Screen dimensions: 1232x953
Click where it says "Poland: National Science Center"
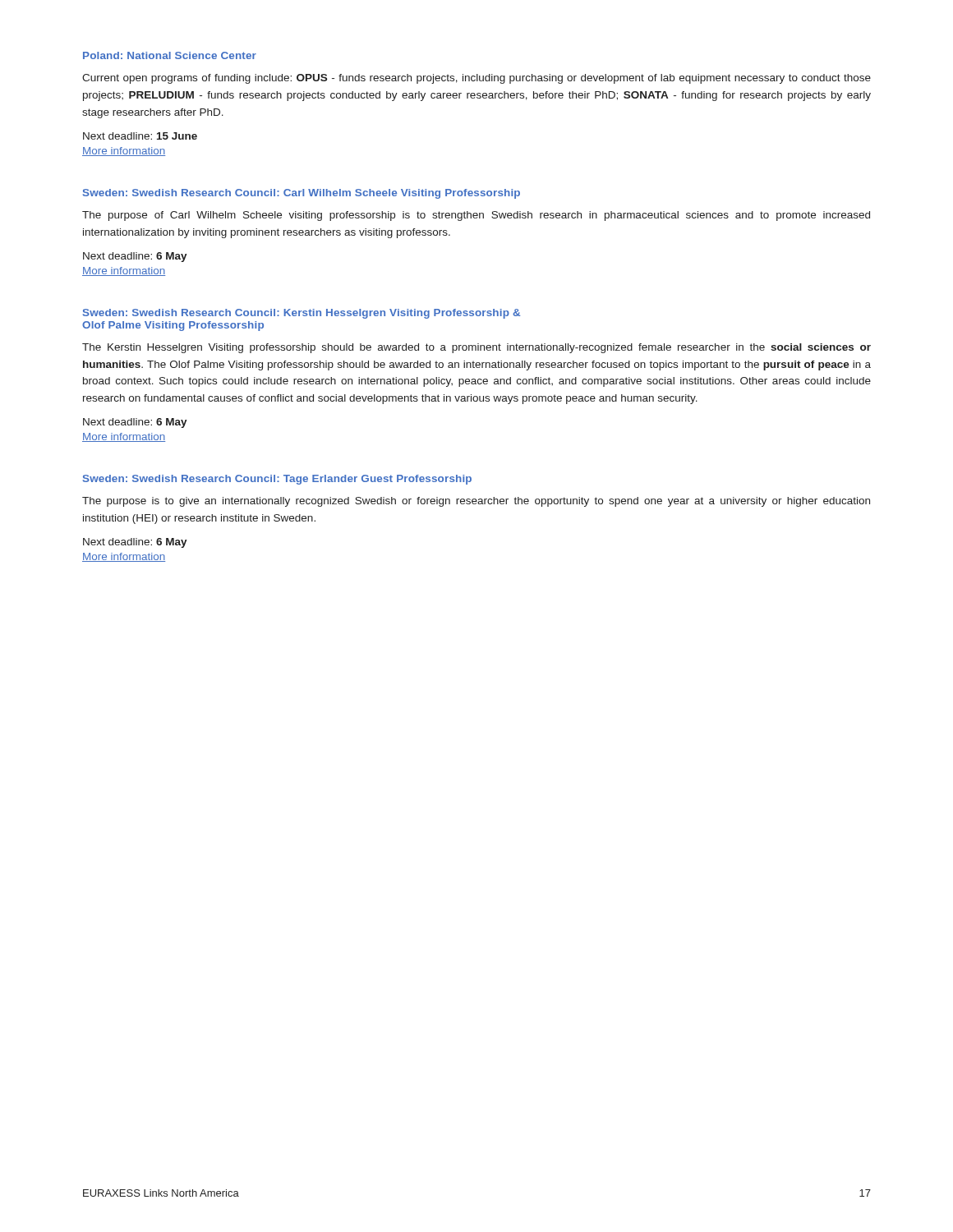[169, 55]
